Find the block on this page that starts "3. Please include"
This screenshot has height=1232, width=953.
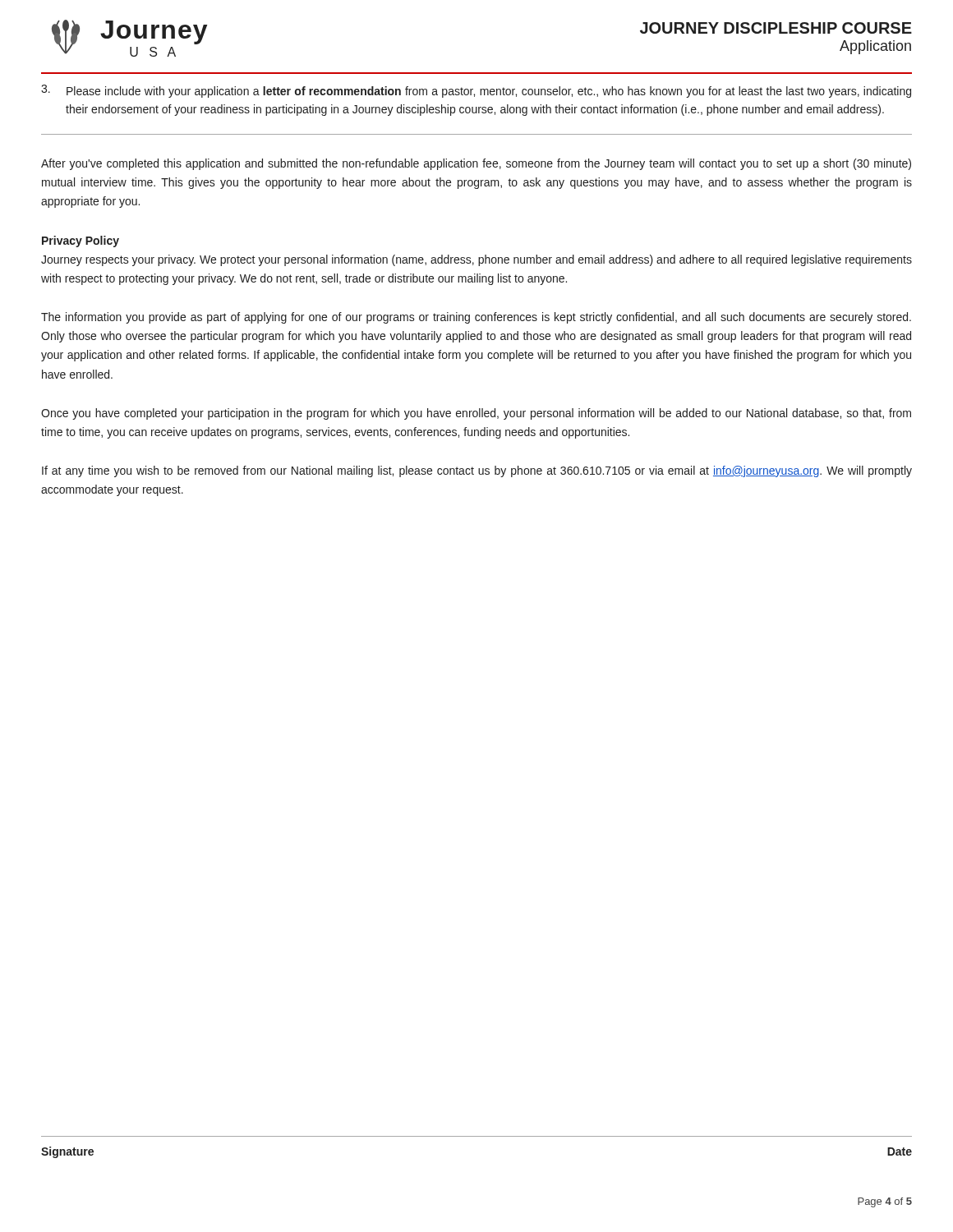476,101
